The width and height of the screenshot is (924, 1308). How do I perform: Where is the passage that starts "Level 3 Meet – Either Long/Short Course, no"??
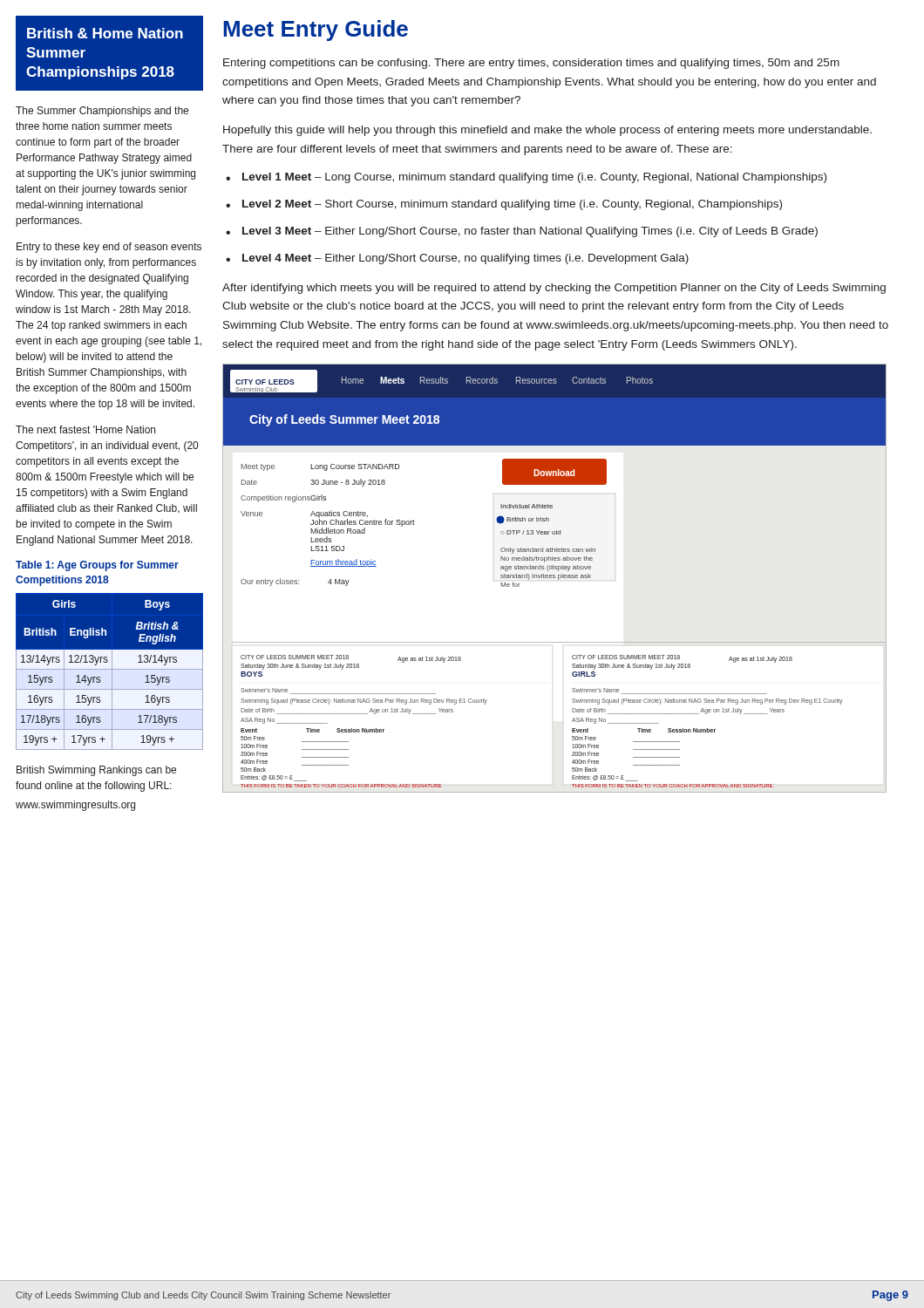pyautogui.click(x=530, y=231)
